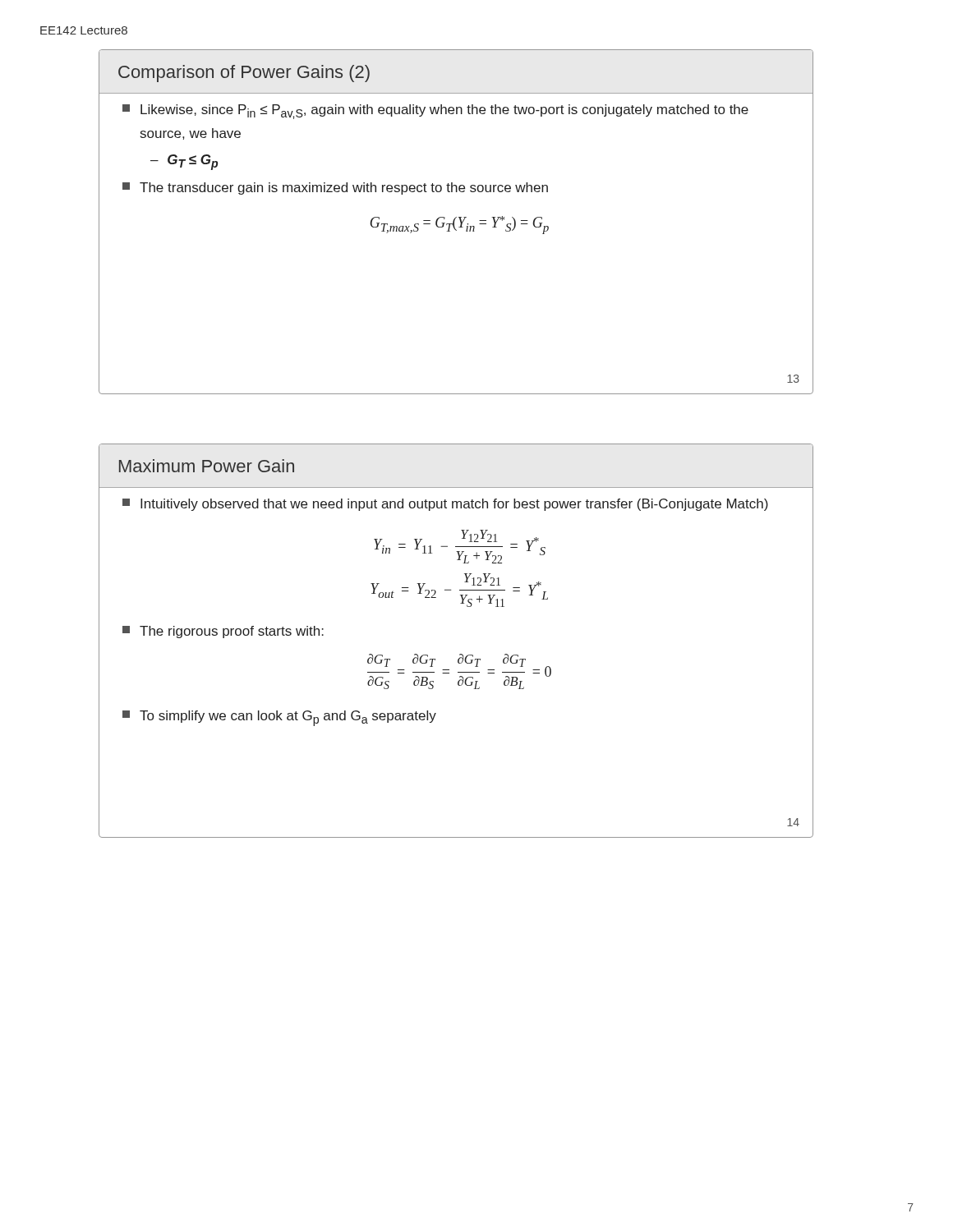Find the list item containing "To simplify we can look at"
953x1232 pixels.
(279, 717)
